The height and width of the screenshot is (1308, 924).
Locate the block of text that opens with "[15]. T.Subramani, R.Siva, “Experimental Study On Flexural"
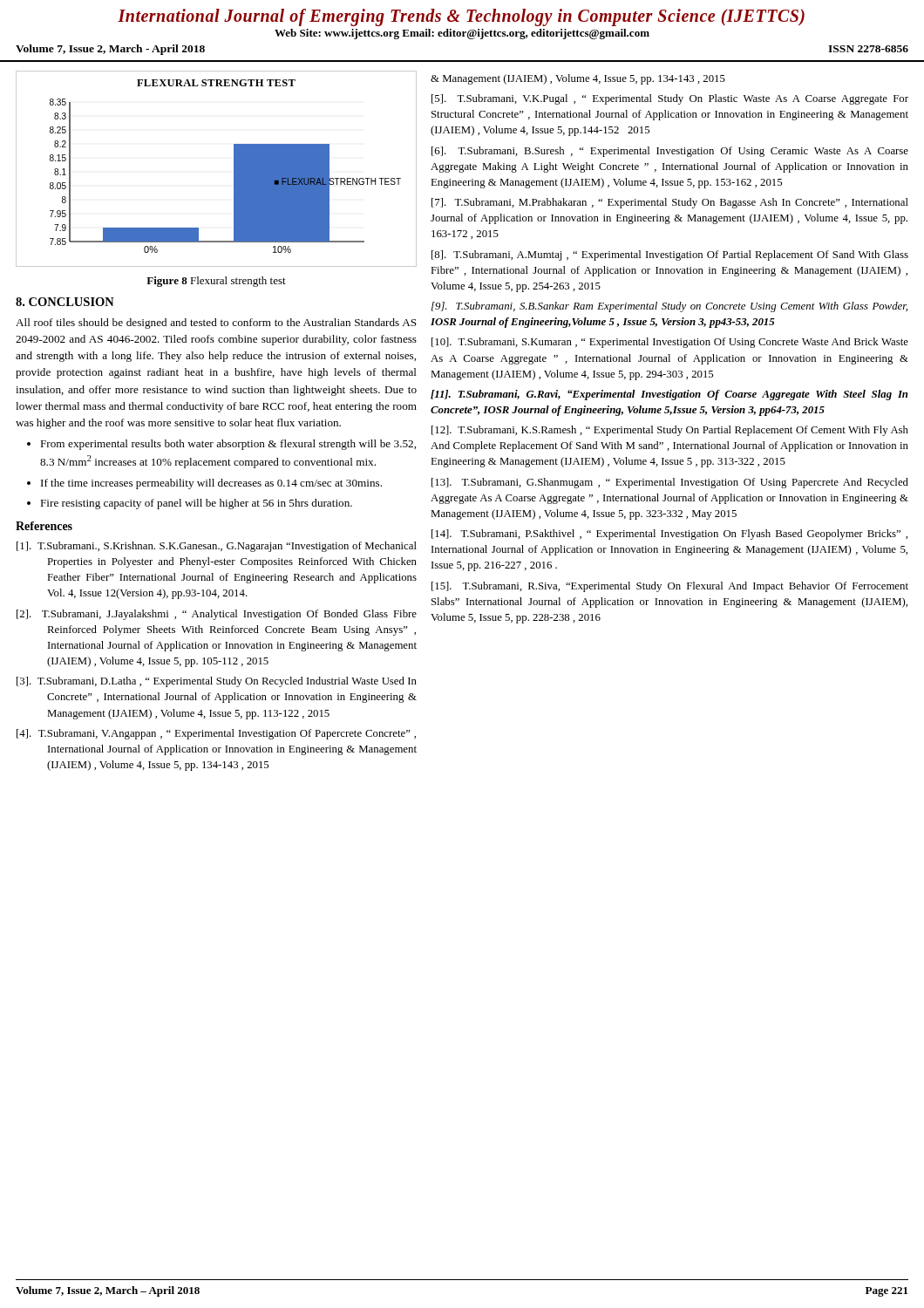[x=669, y=601]
